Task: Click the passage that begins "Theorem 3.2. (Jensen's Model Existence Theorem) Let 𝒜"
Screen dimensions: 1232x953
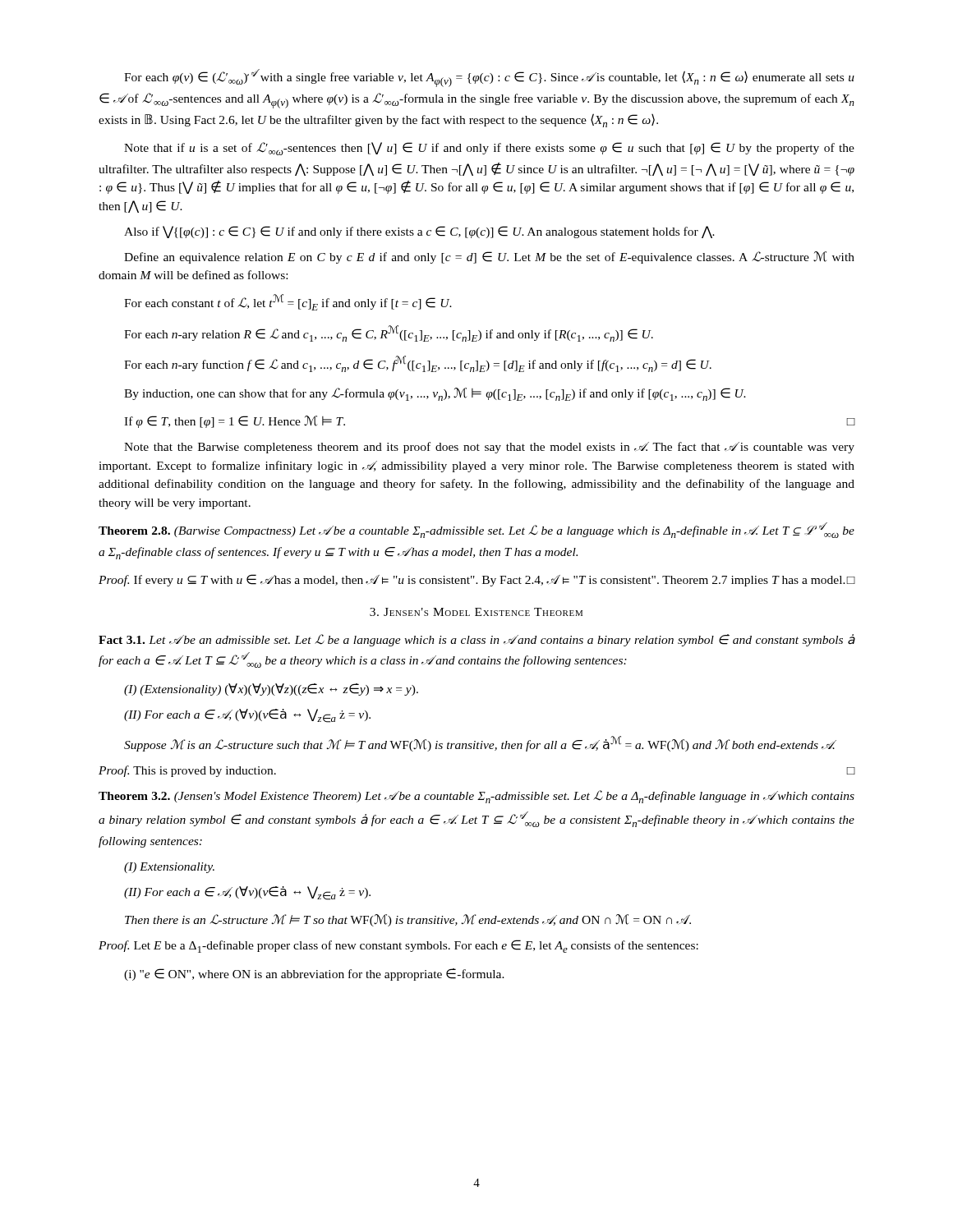Action: [x=476, y=819]
